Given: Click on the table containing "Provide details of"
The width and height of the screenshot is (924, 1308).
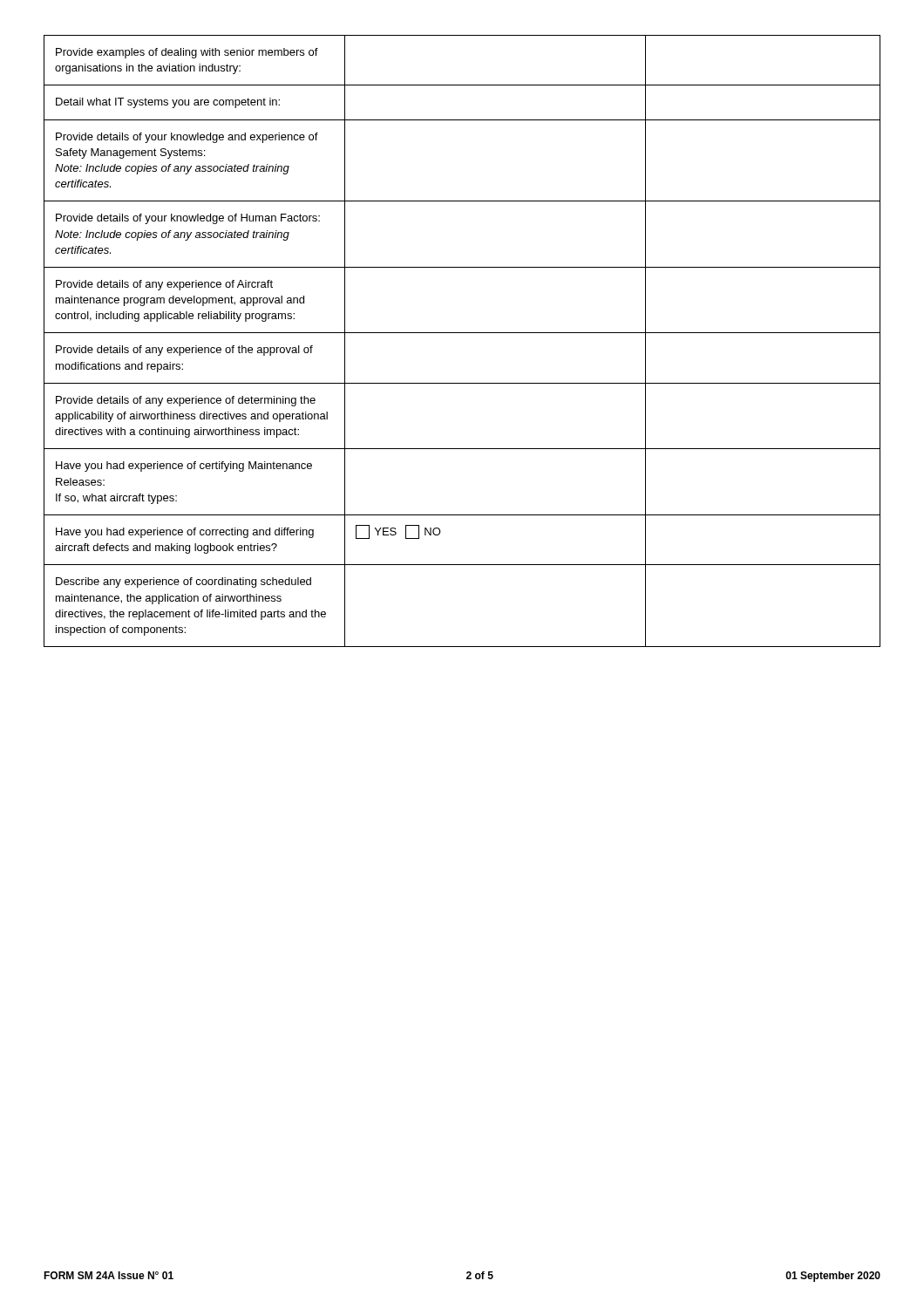Looking at the screenshot, I should pos(462,341).
